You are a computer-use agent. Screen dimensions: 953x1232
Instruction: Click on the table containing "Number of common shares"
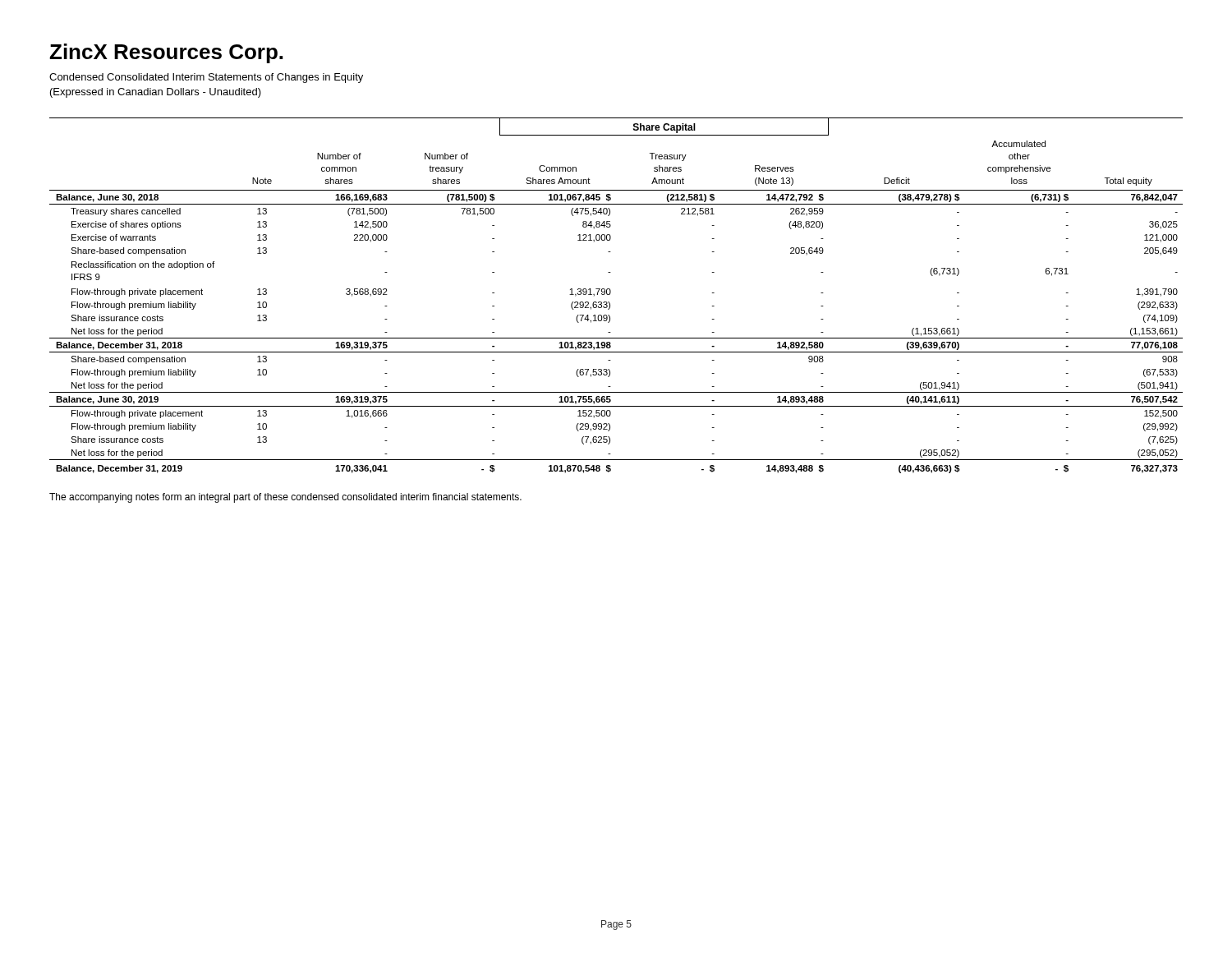[x=616, y=297]
